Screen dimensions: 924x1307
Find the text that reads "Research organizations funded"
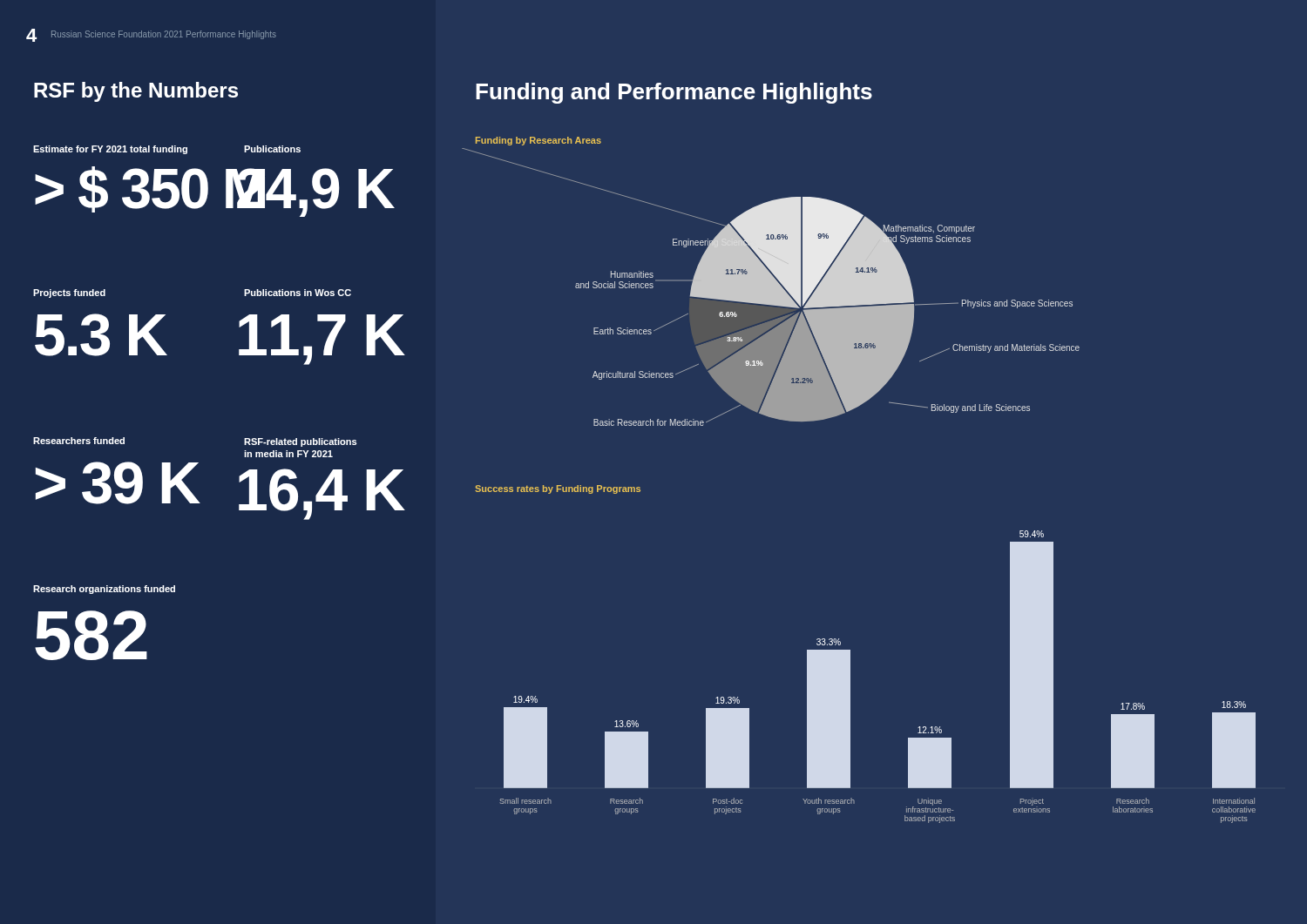104,589
